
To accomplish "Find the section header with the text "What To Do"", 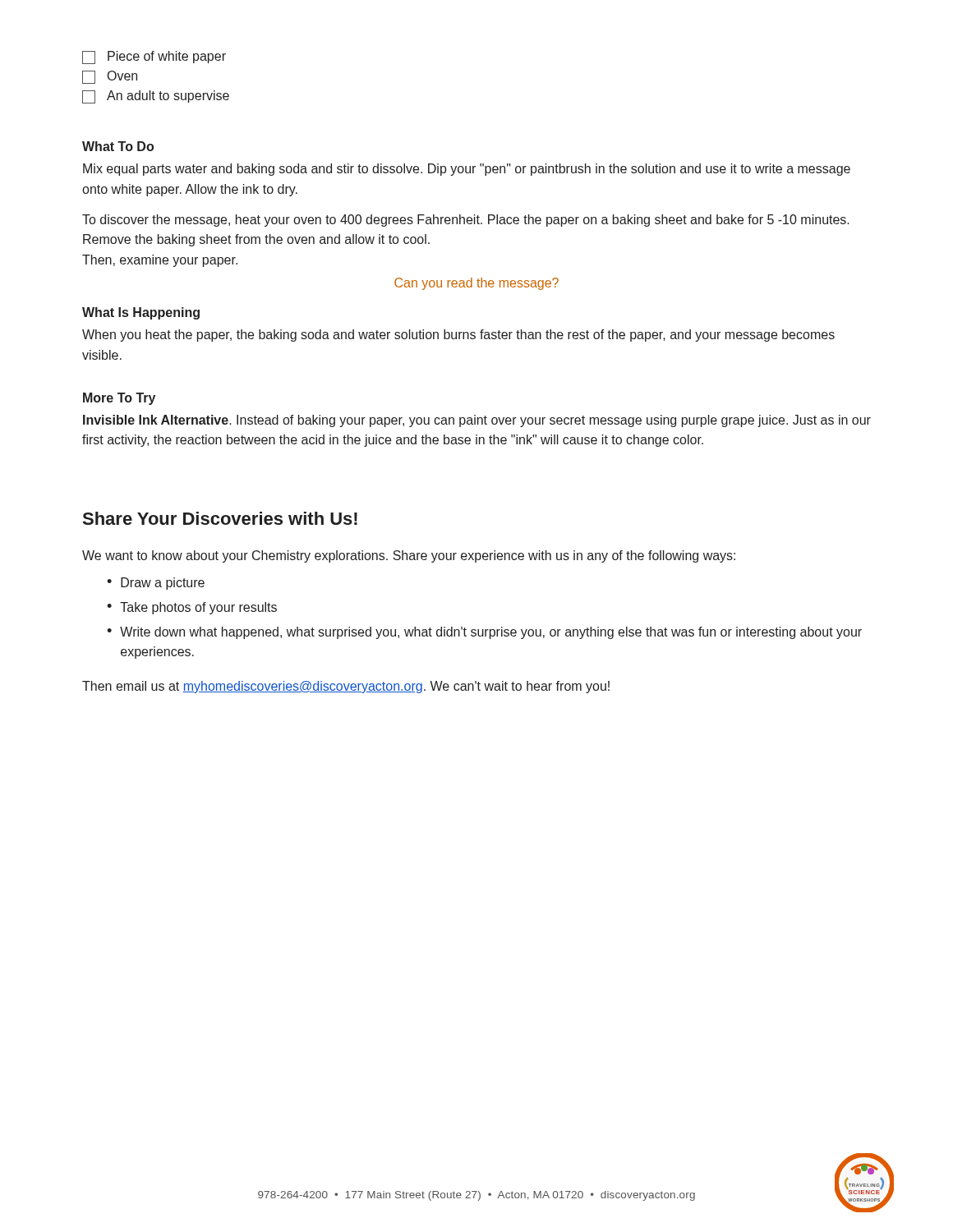I will tap(118, 147).
